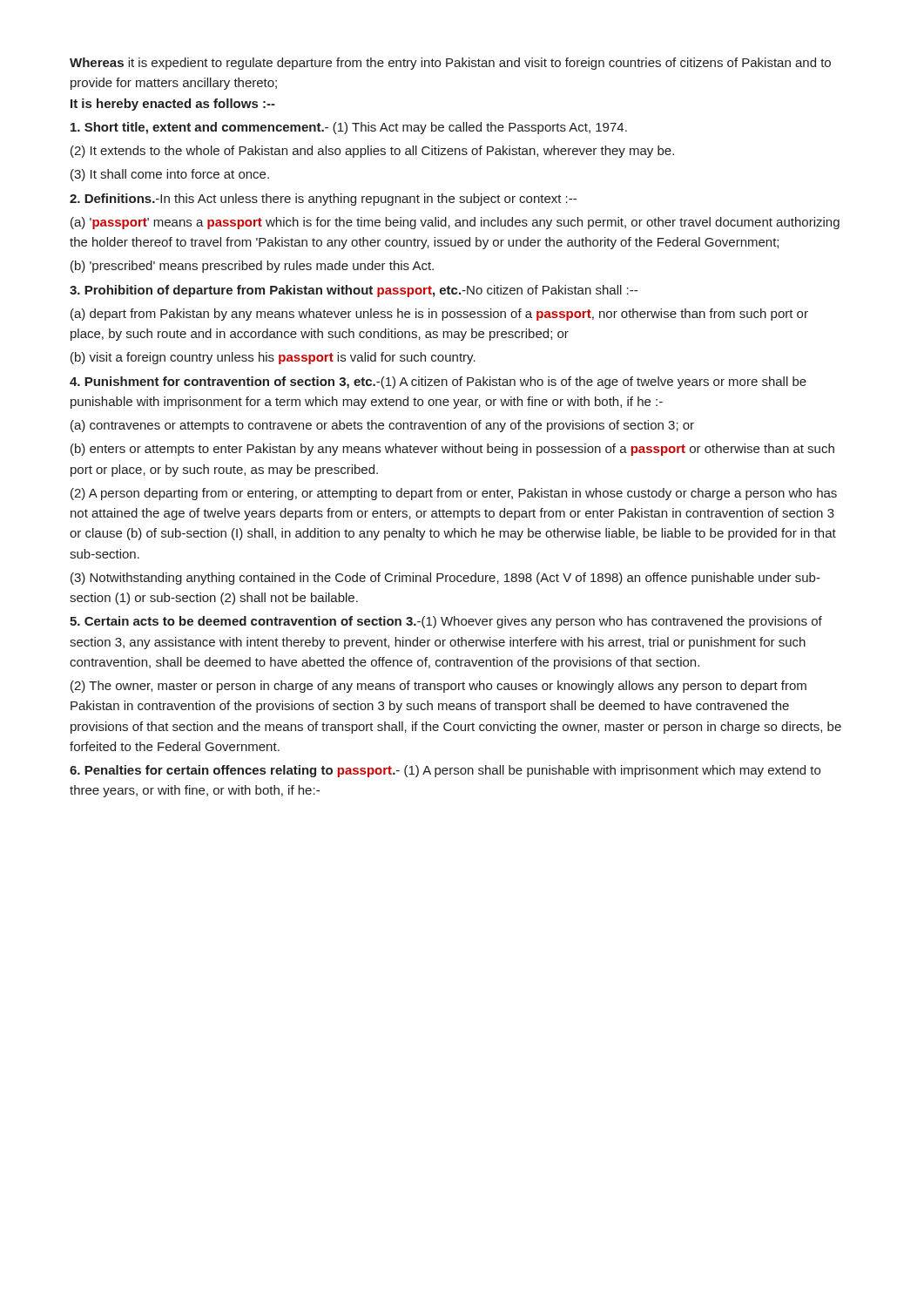This screenshot has height=1307, width=924.
Task: Point to the region starting "Punishment for contravention of section 3, etc.-(1)"
Action: click(458, 391)
